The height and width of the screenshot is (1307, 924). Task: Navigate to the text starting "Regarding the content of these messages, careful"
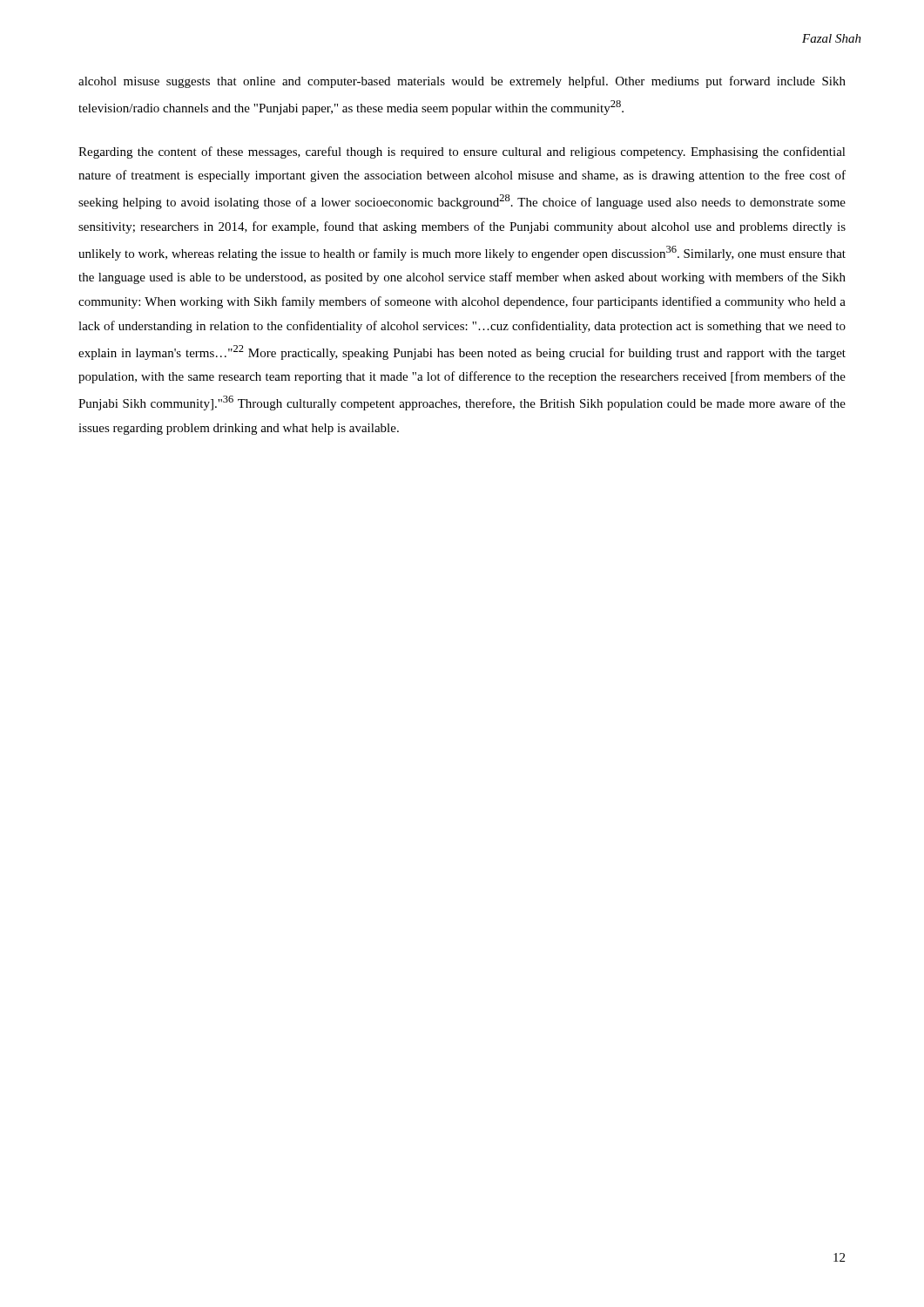(x=462, y=289)
